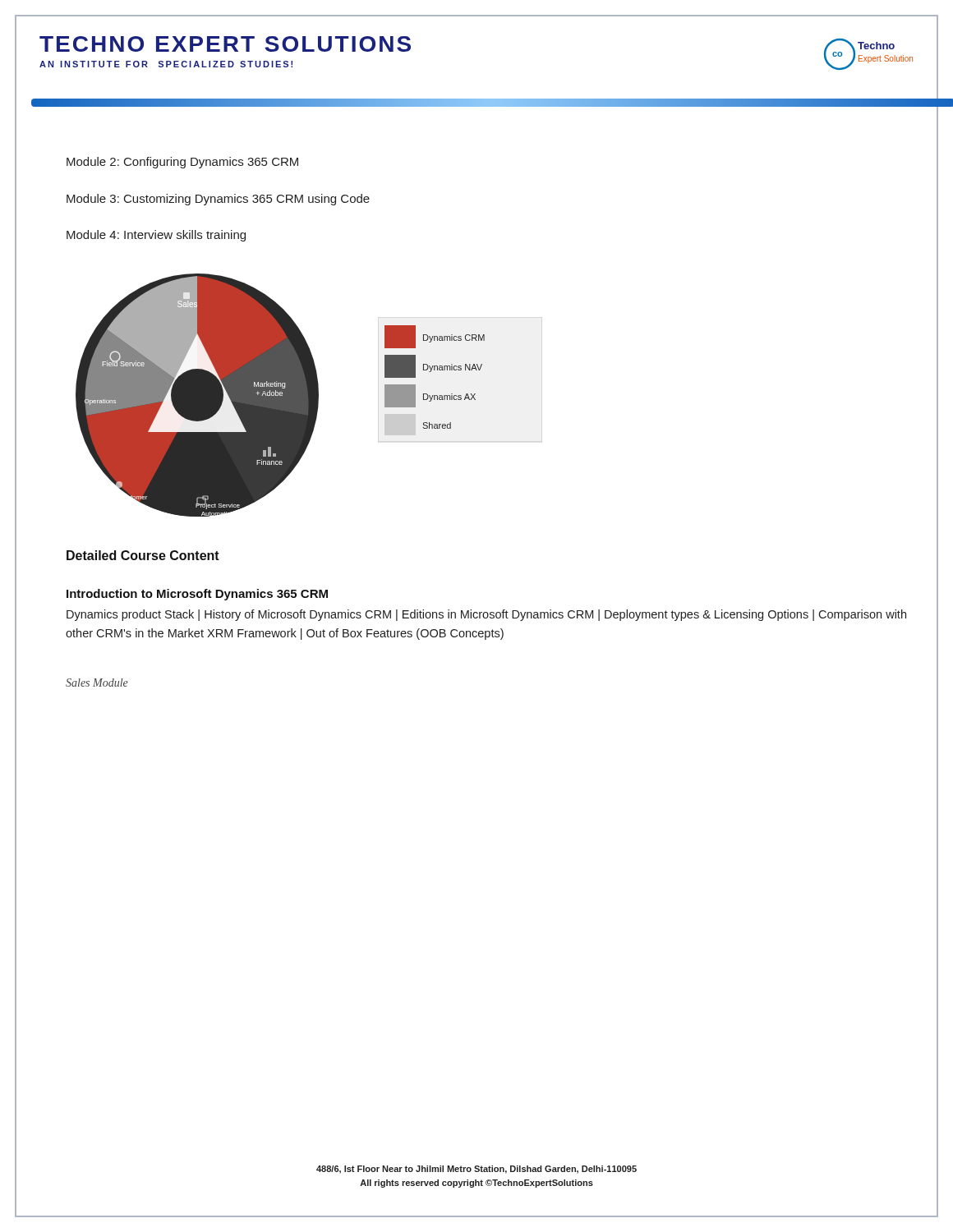Click on the text that reads "Sales Module"
The width and height of the screenshot is (953, 1232).
pyautogui.click(x=97, y=683)
